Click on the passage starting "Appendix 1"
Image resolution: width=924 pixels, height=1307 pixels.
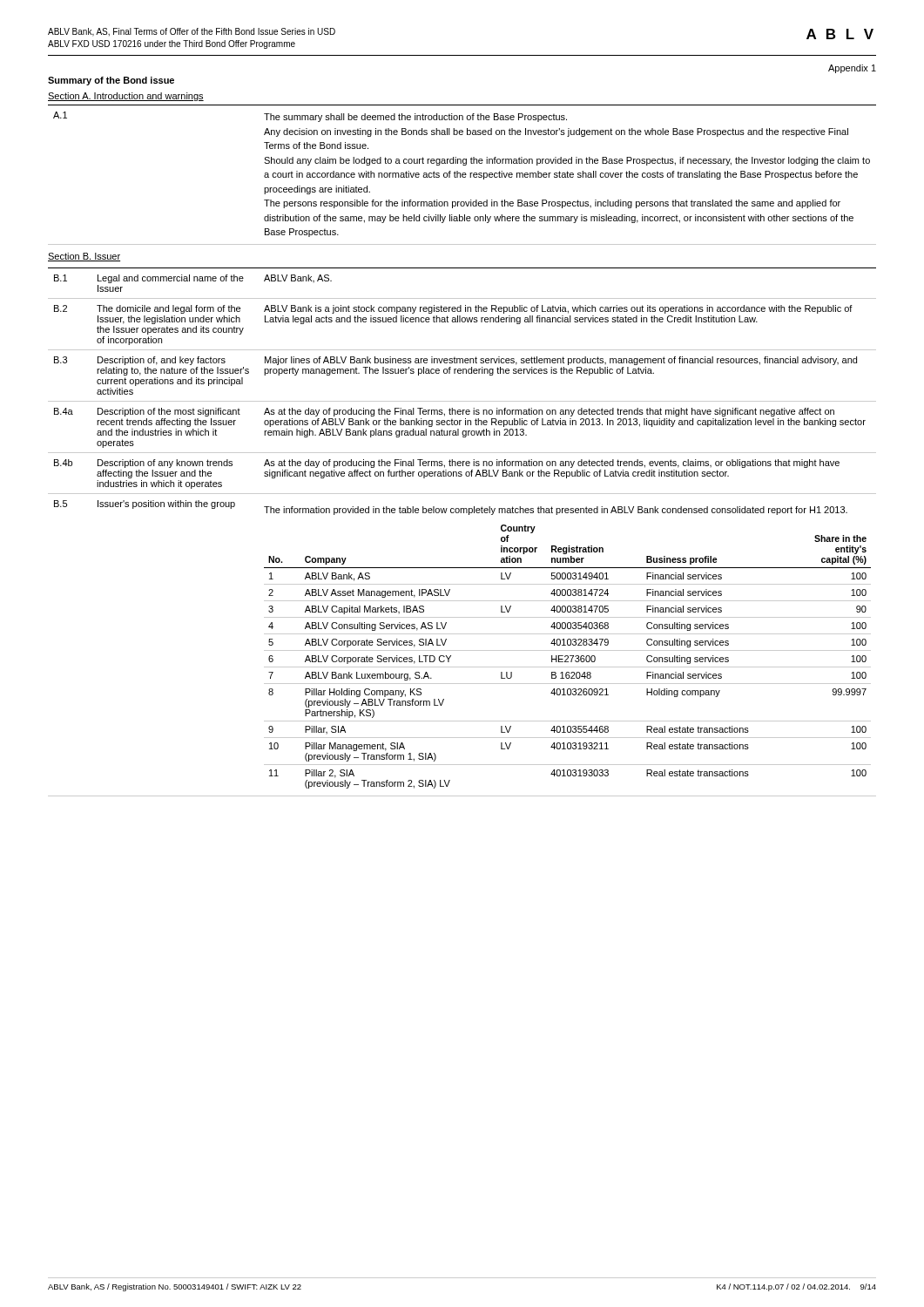coord(852,68)
